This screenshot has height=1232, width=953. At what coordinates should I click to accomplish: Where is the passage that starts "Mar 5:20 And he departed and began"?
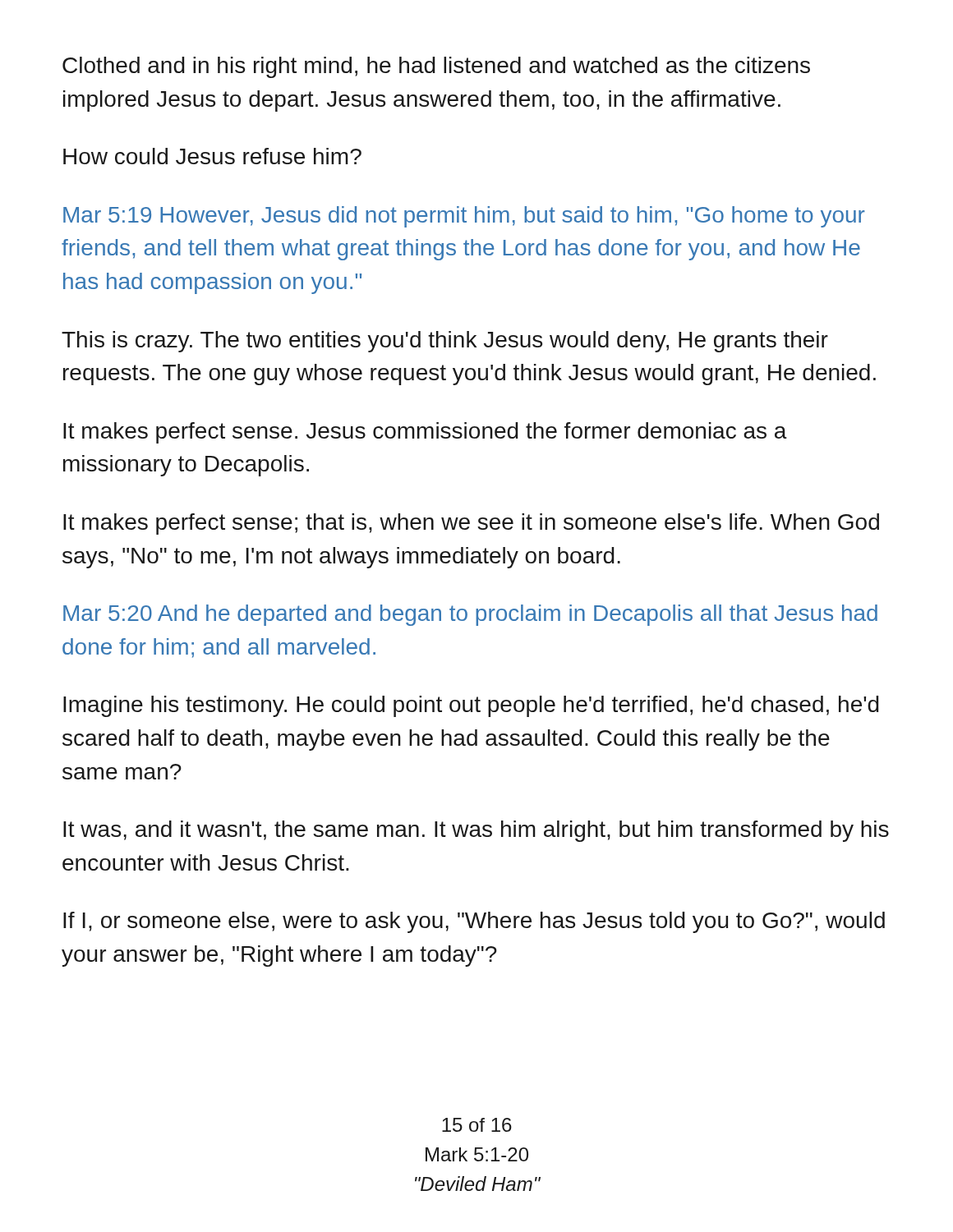[470, 630]
